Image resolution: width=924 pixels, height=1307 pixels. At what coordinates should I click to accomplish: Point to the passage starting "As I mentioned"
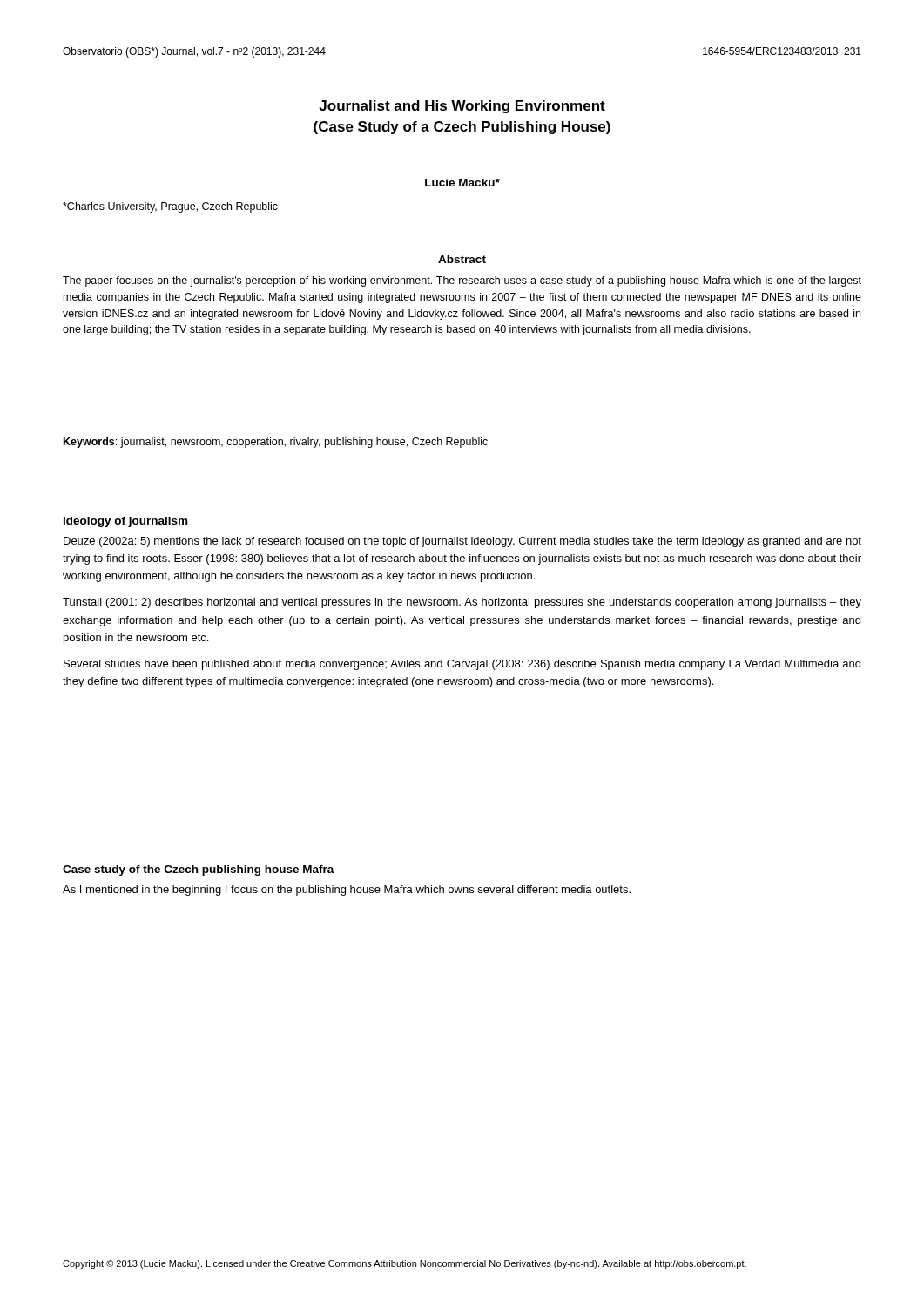pos(347,889)
